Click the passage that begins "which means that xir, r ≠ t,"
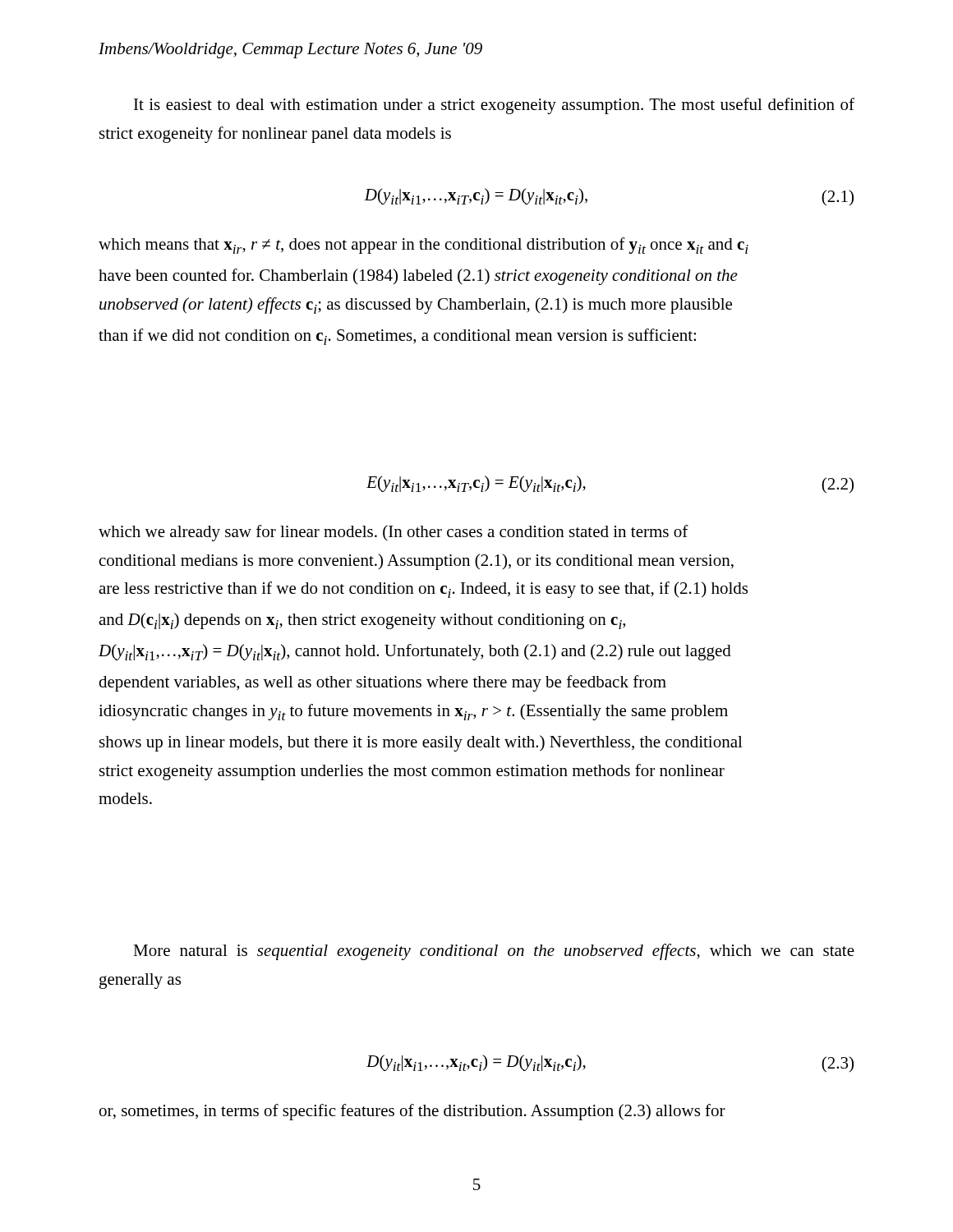This screenshot has width=953, height=1232. coord(476,291)
